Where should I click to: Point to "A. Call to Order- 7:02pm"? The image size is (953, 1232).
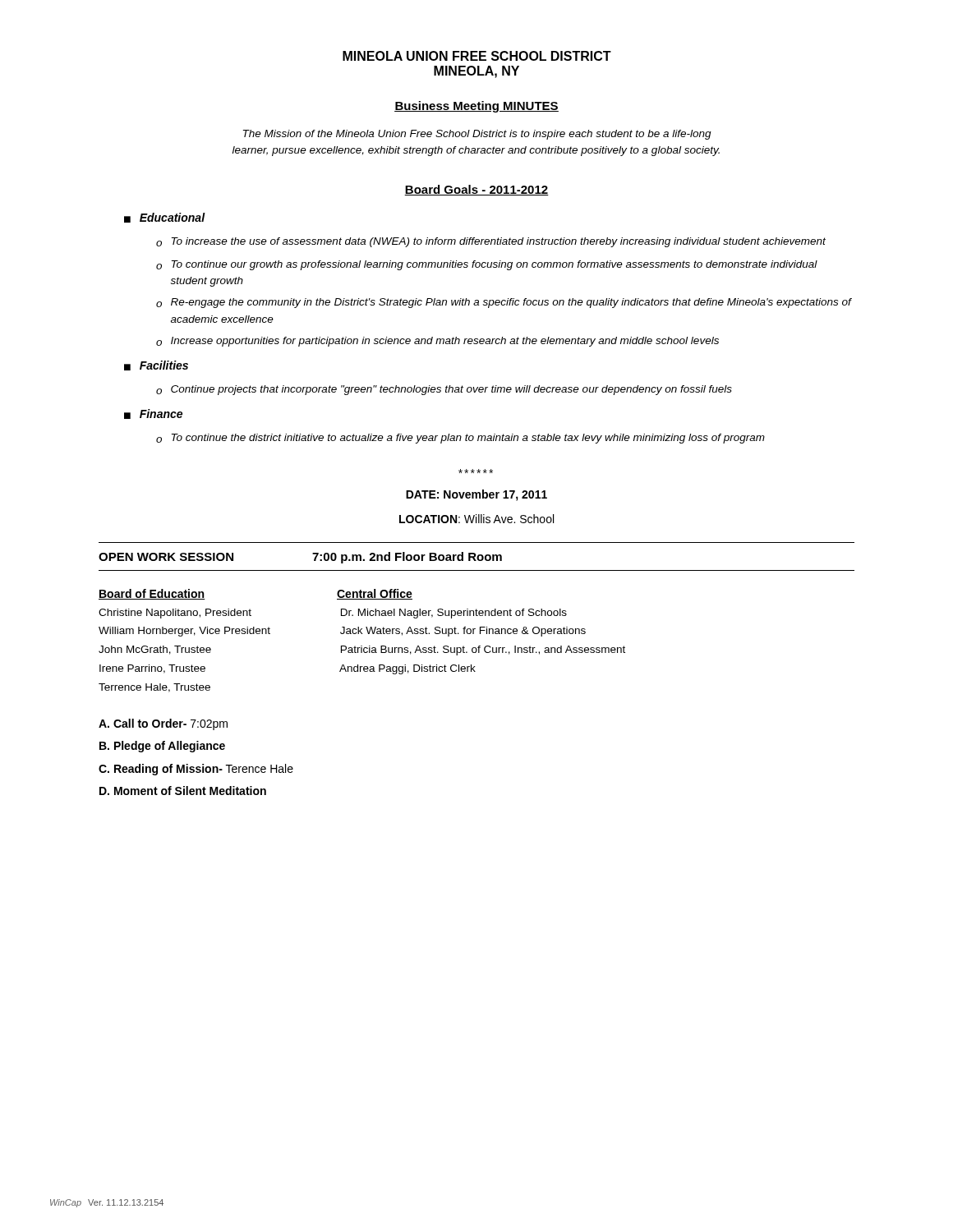pos(163,724)
